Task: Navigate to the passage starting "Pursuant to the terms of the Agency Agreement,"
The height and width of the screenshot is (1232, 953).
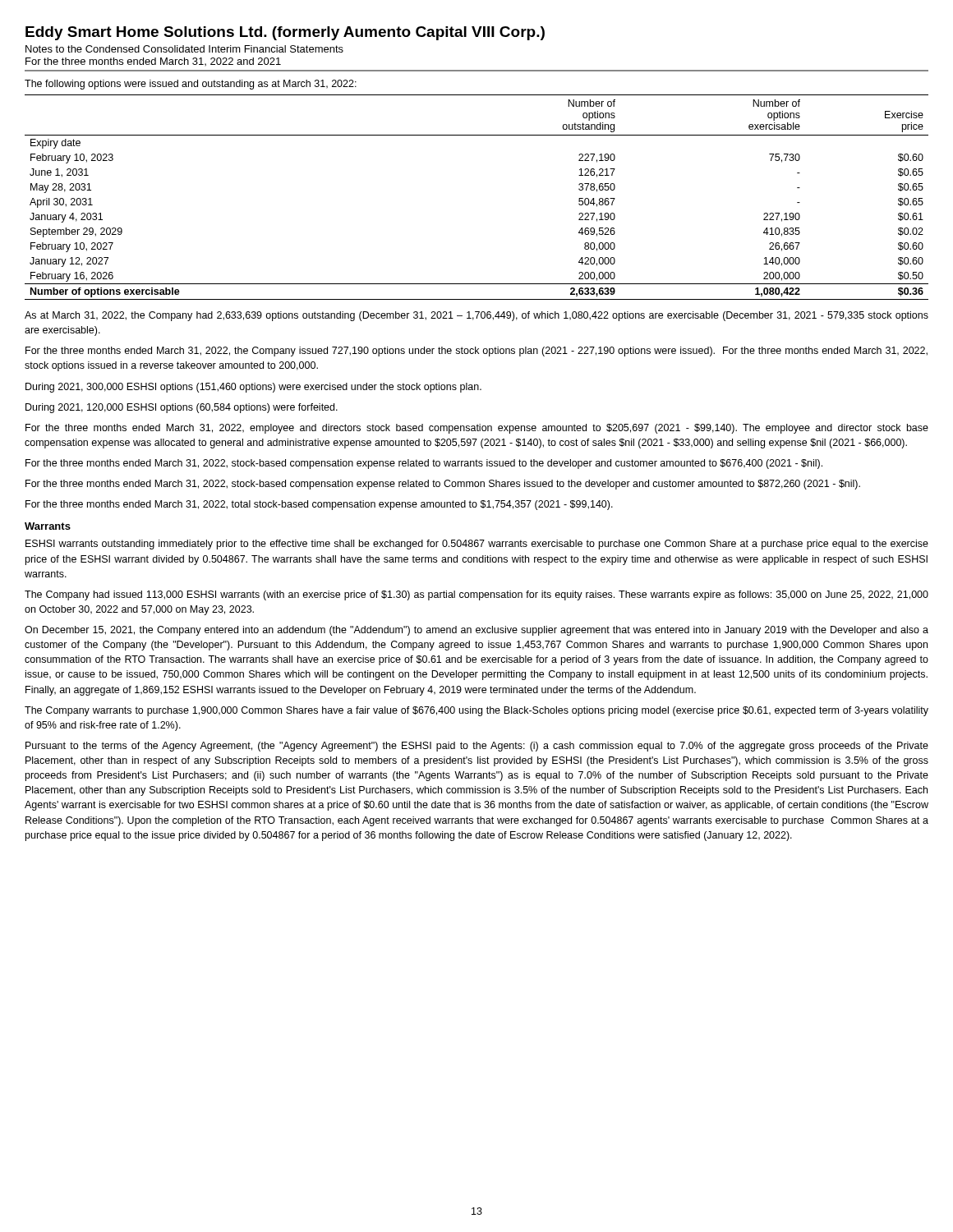Action: click(x=476, y=790)
